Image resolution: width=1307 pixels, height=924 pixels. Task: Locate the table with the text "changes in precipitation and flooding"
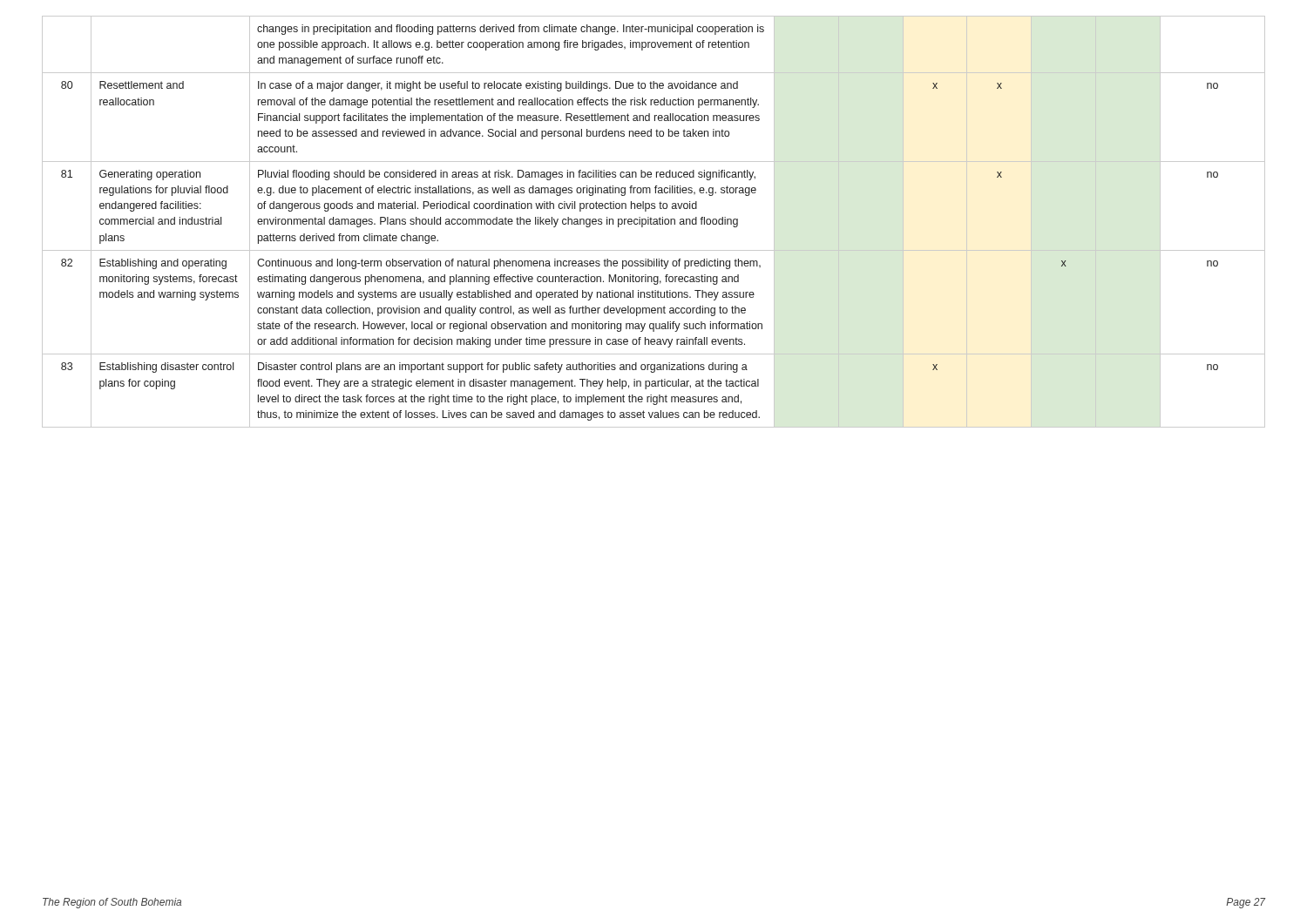click(x=654, y=222)
